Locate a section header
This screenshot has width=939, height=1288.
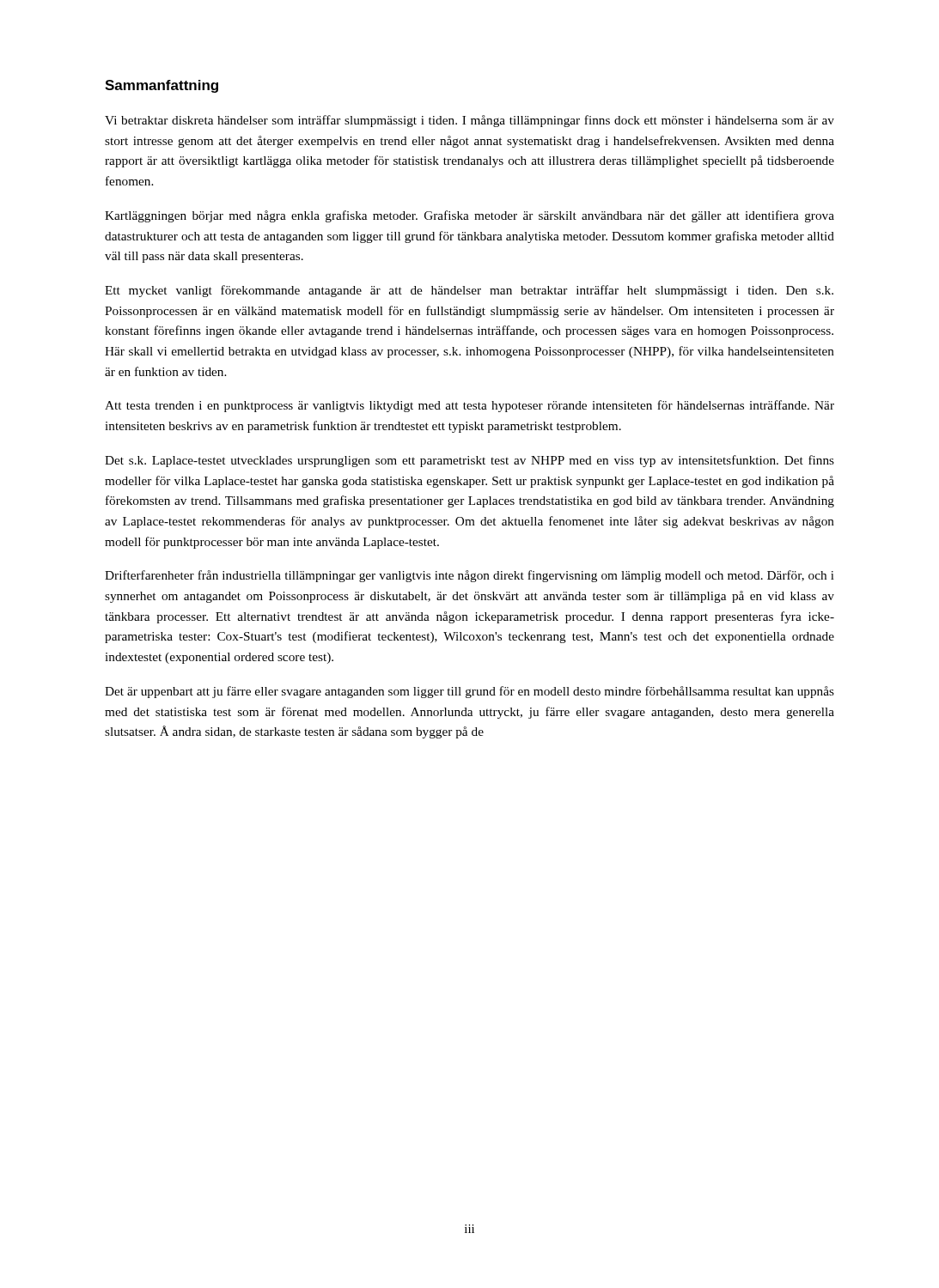[162, 85]
